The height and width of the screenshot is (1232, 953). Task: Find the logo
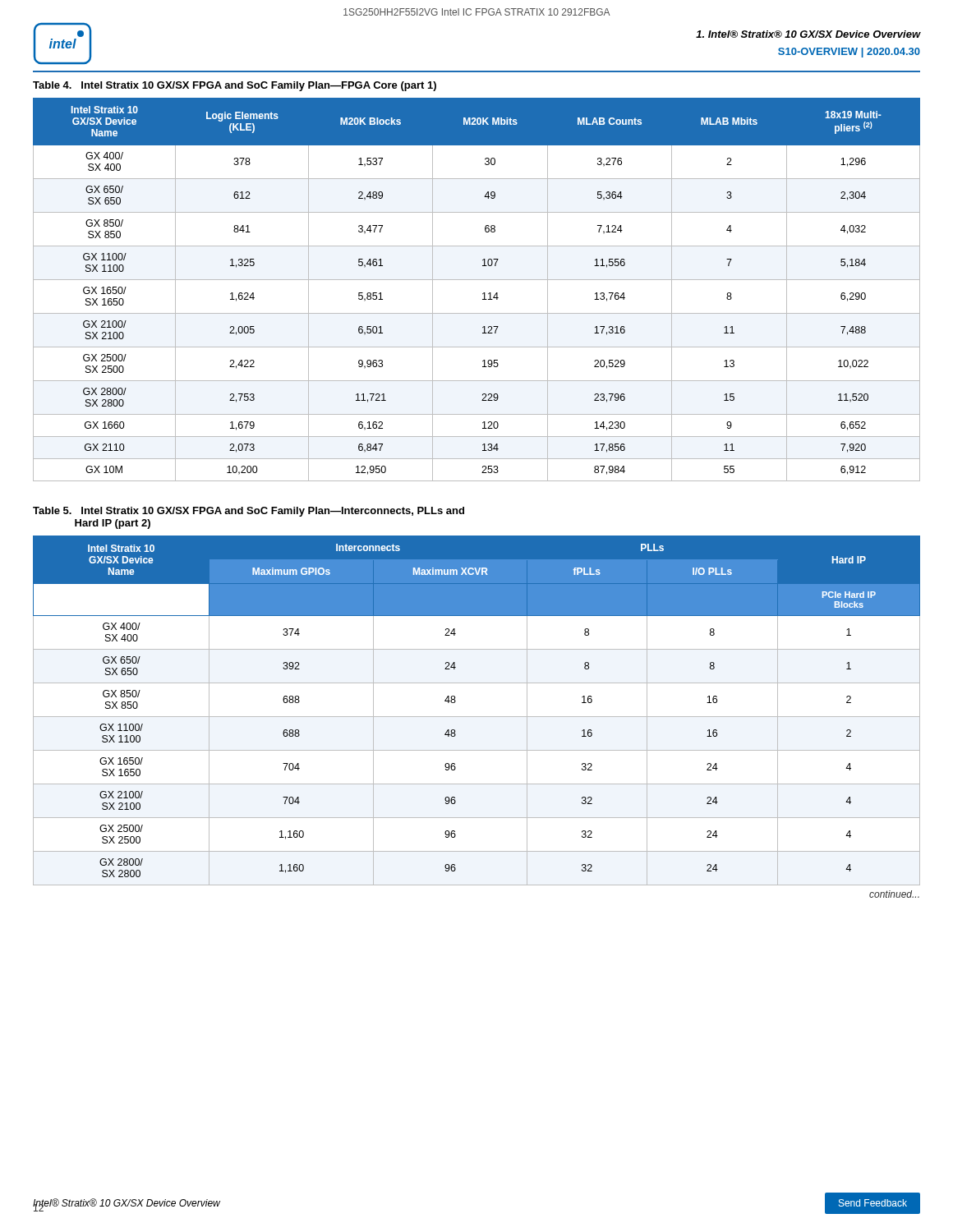click(x=62, y=44)
